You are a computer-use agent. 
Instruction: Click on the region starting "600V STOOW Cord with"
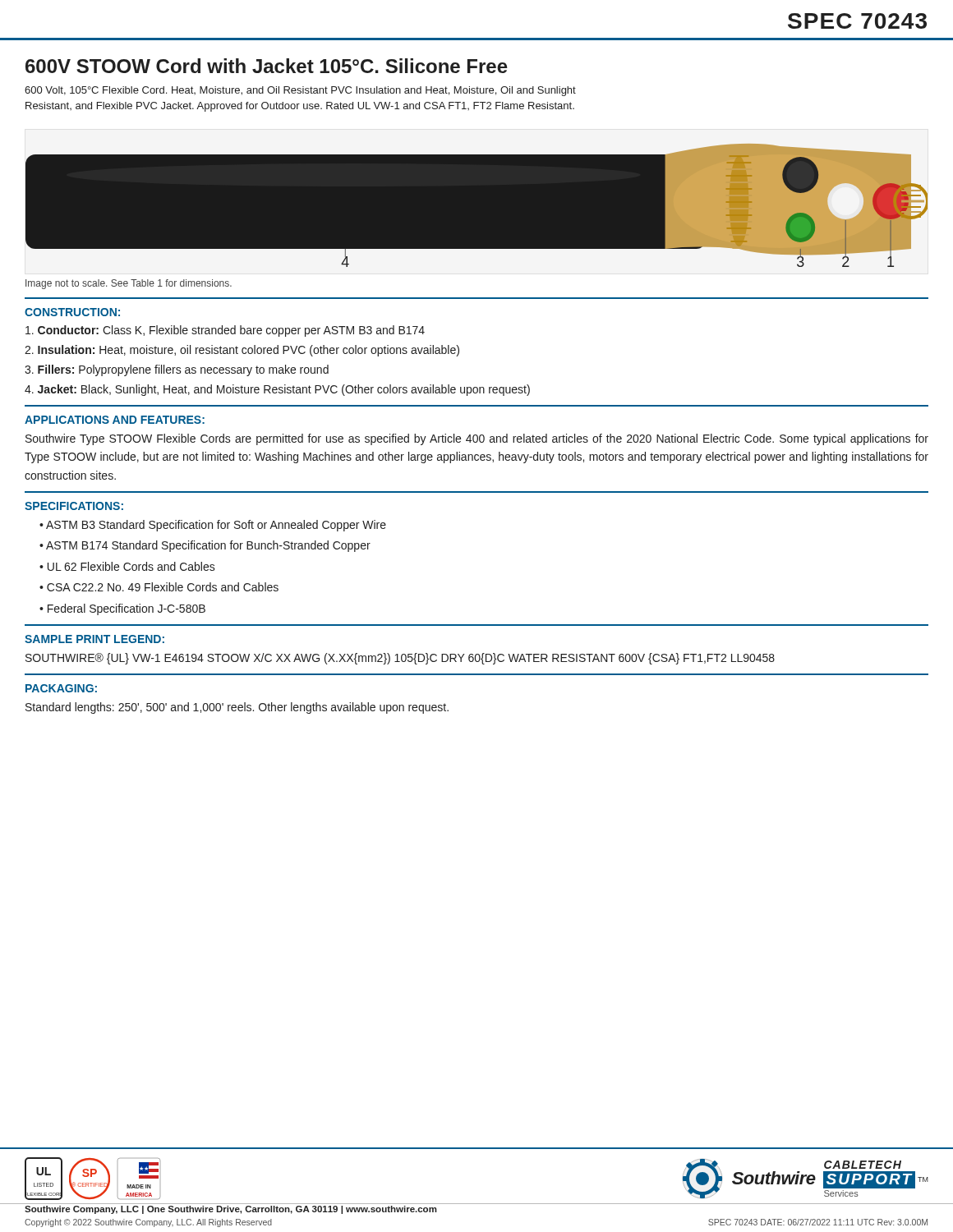[476, 85]
